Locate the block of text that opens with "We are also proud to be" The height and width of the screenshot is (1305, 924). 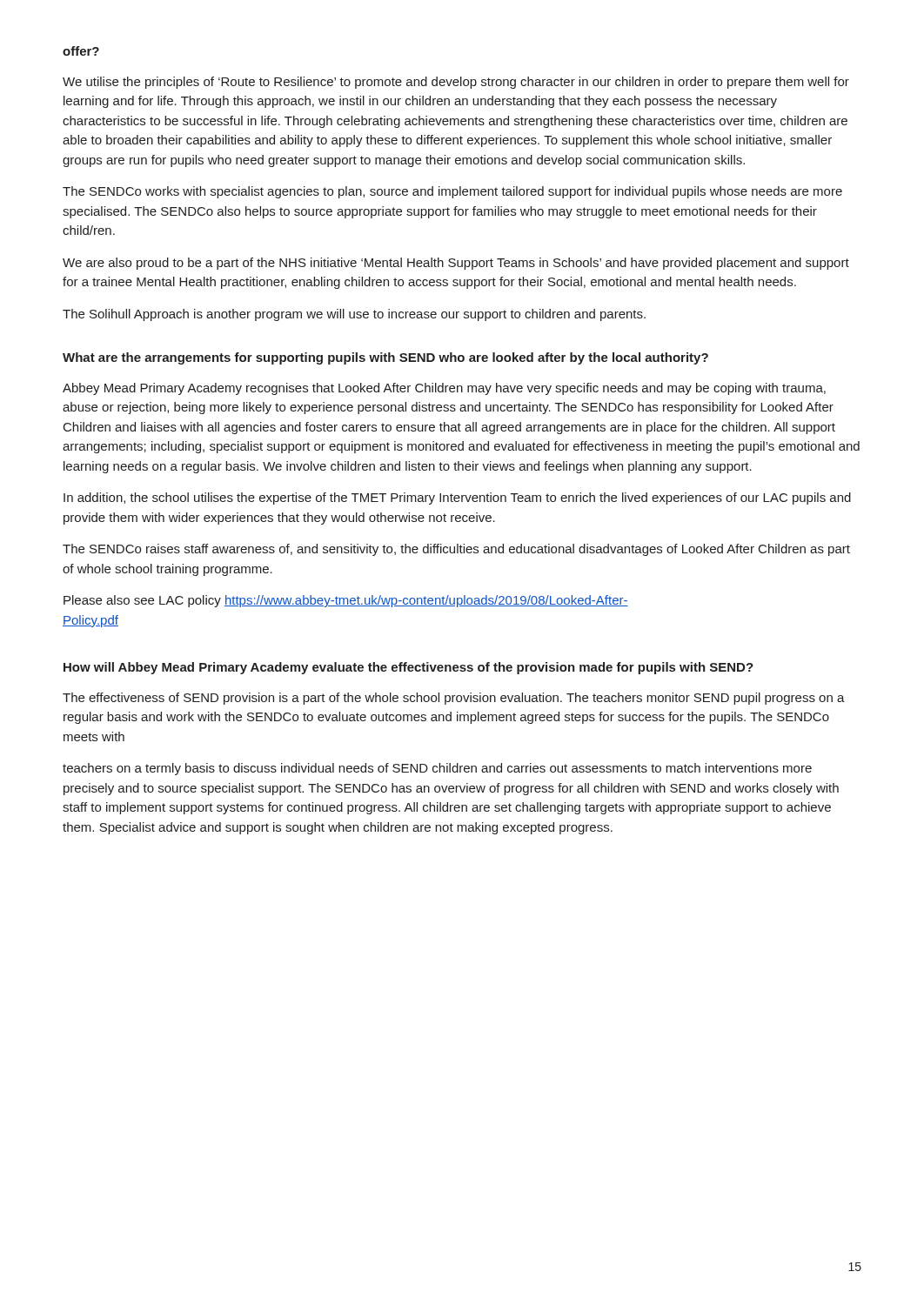pos(456,272)
